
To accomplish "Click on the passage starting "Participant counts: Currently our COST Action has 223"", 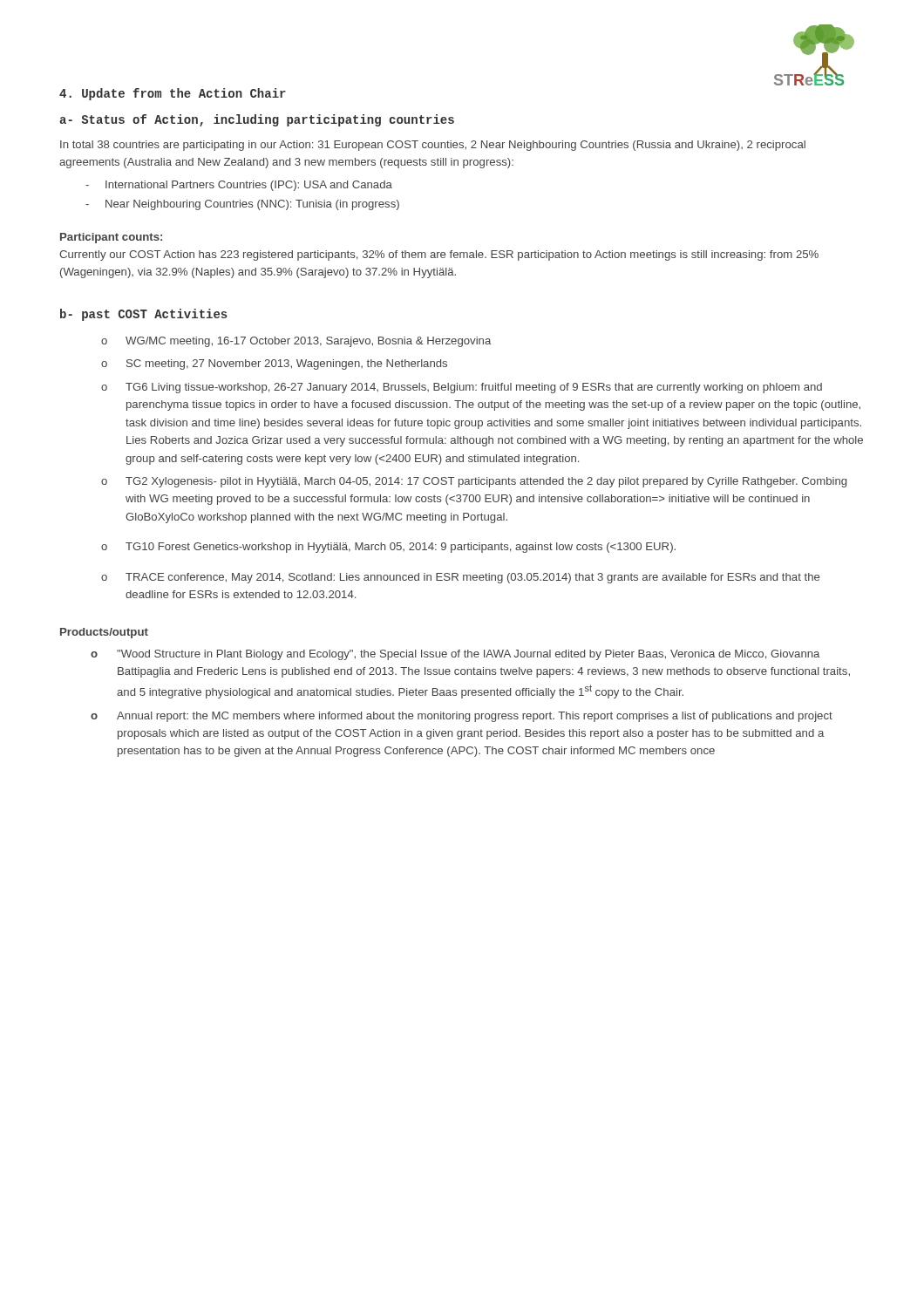I will (439, 254).
